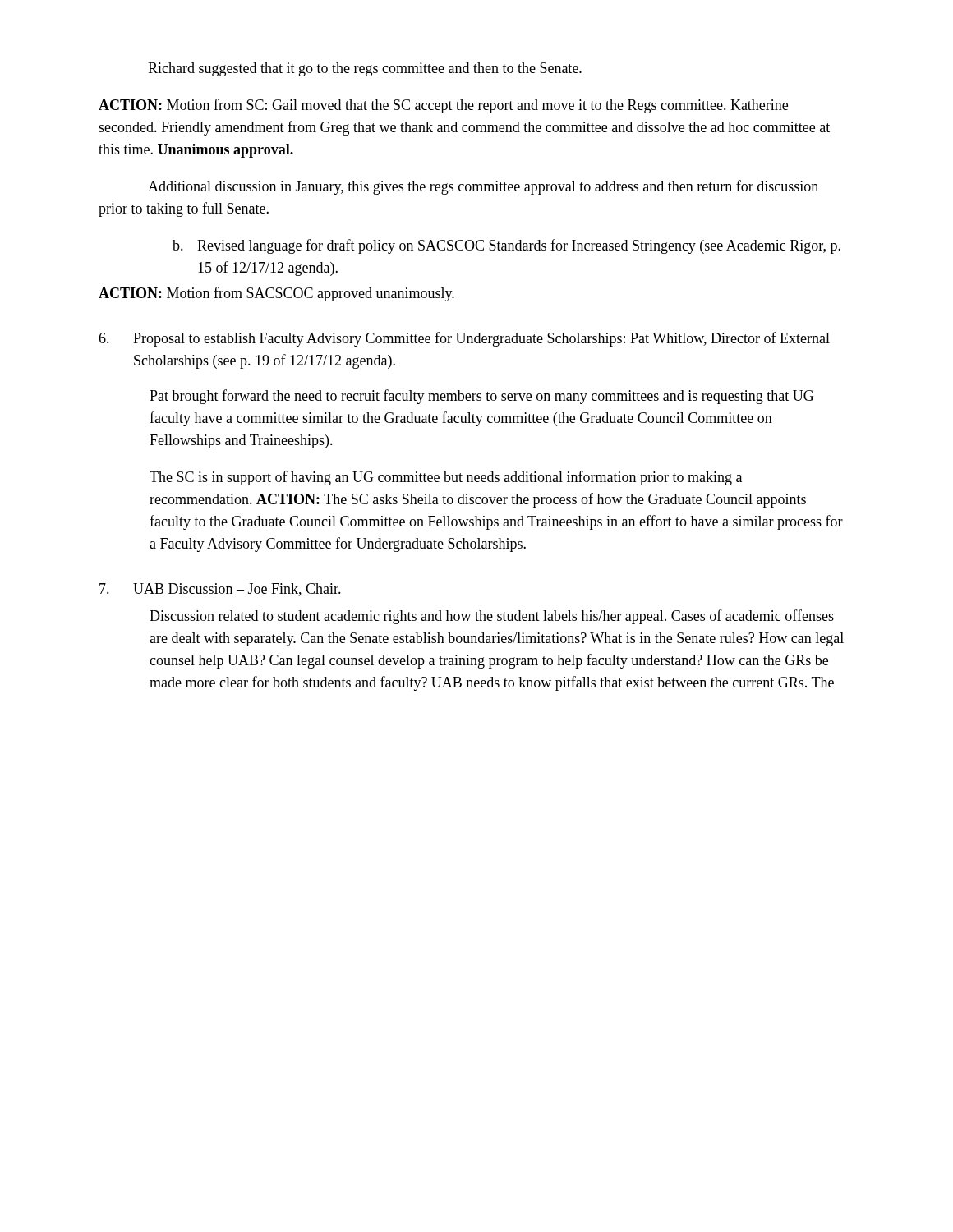
Task: Locate the text with the text "ACTION: Motion from SACSCOC approved unanimously."
Action: click(277, 293)
